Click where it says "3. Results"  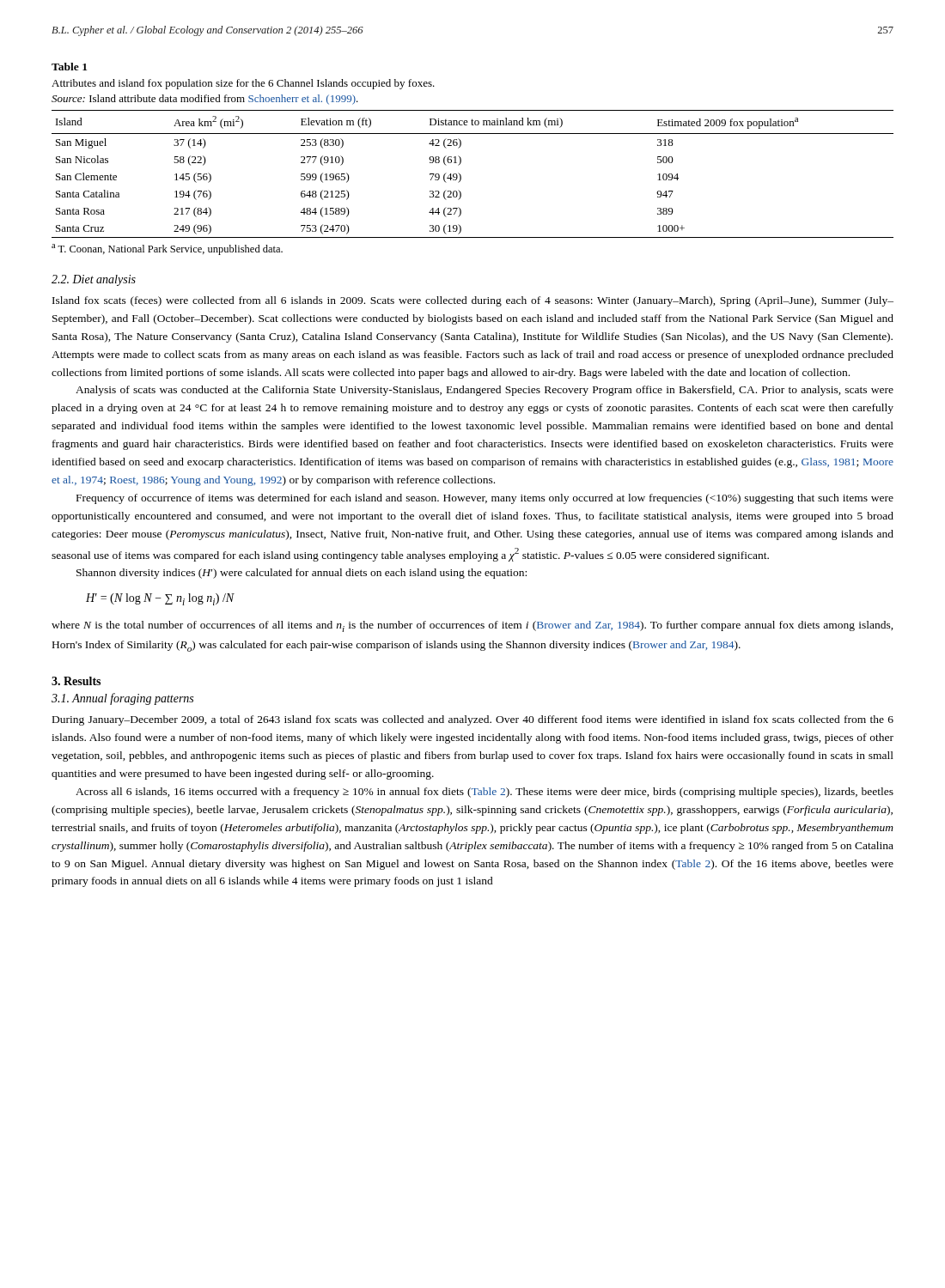pos(76,681)
